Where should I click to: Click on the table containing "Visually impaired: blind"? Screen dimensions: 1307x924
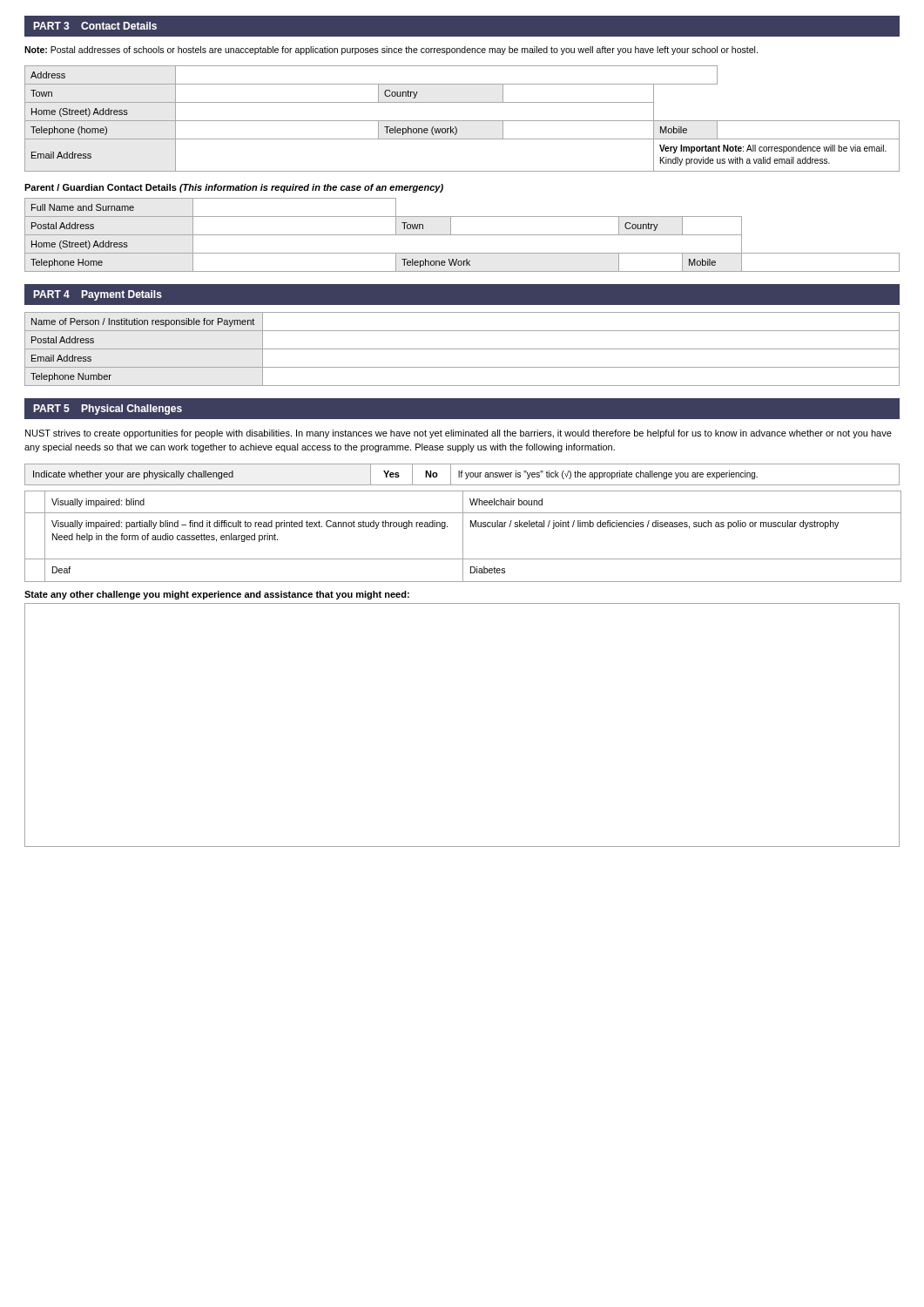tap(462, 536)
